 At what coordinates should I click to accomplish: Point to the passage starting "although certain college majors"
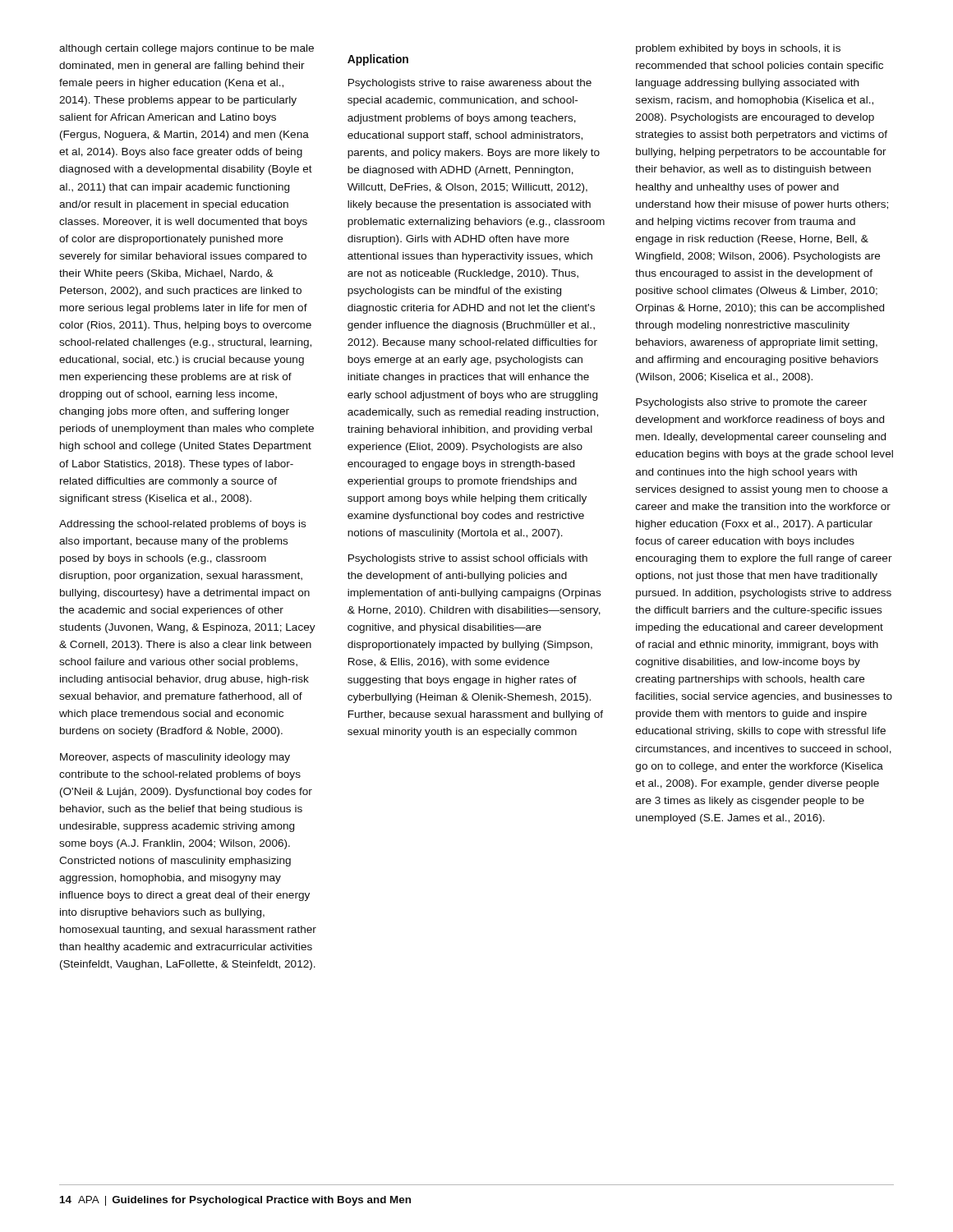188,273
